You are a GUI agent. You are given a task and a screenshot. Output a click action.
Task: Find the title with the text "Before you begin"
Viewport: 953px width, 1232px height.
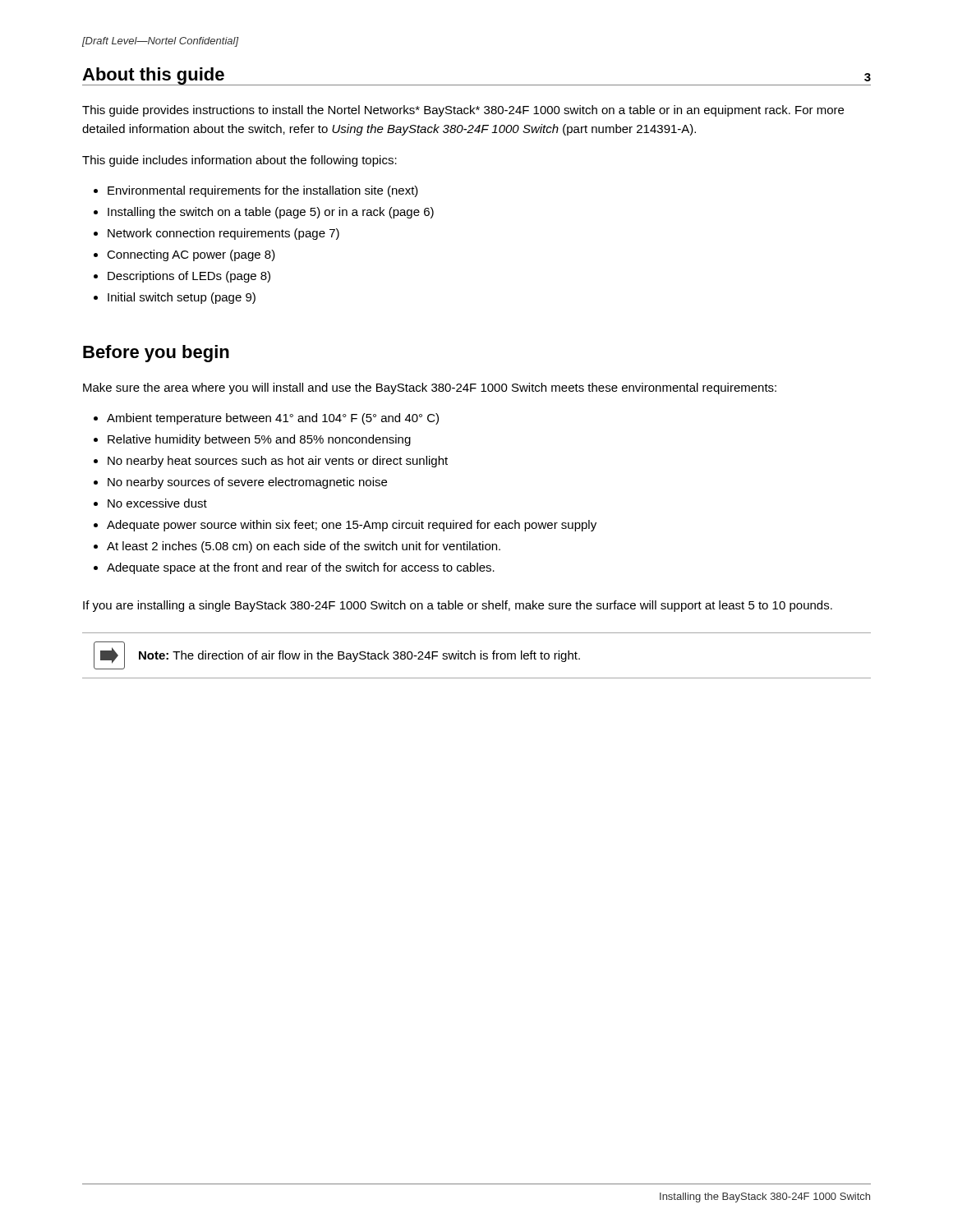(x=156, y=352)
